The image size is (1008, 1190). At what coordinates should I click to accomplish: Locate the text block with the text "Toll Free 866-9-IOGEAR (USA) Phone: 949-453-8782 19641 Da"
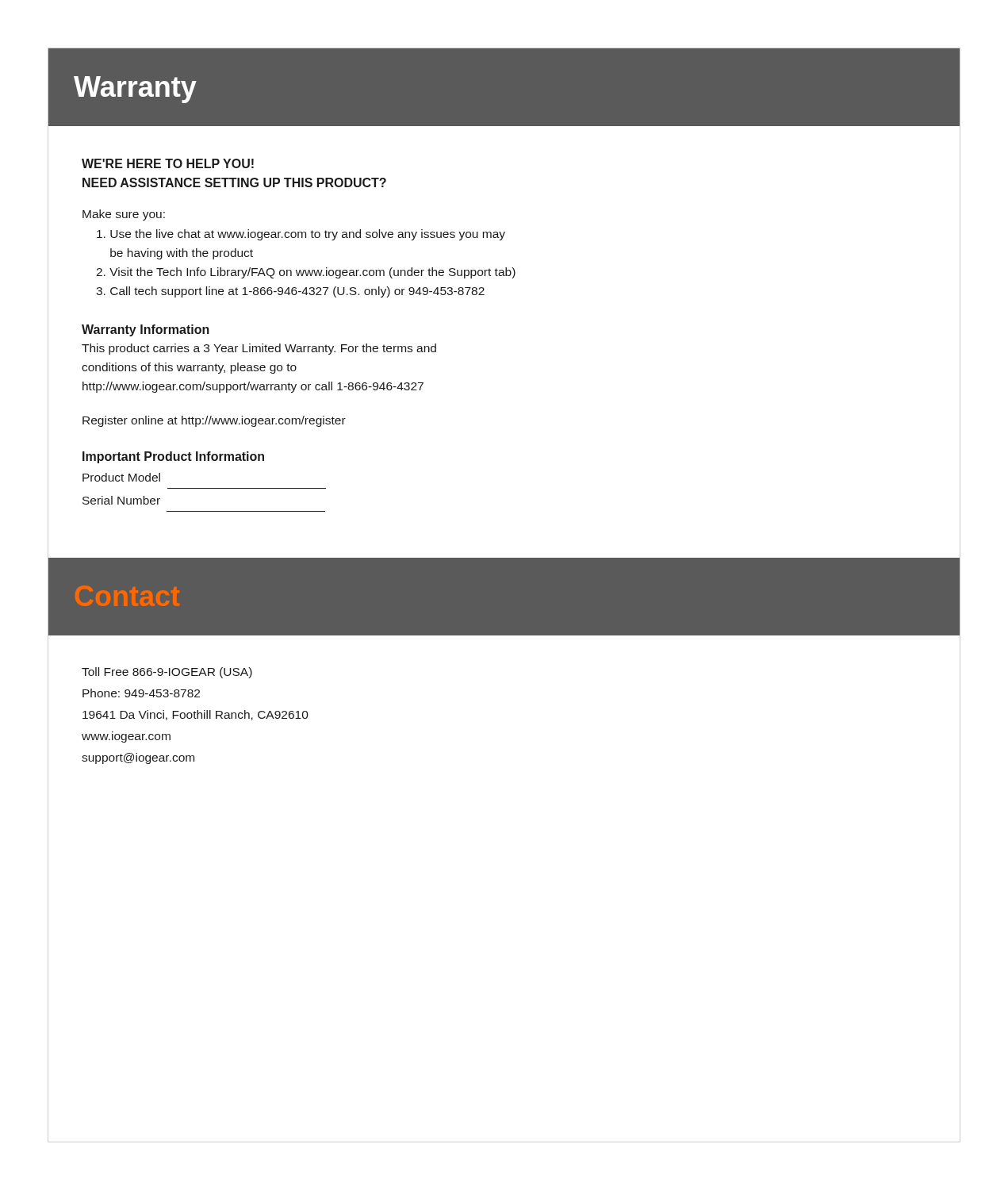click(167, 673)
